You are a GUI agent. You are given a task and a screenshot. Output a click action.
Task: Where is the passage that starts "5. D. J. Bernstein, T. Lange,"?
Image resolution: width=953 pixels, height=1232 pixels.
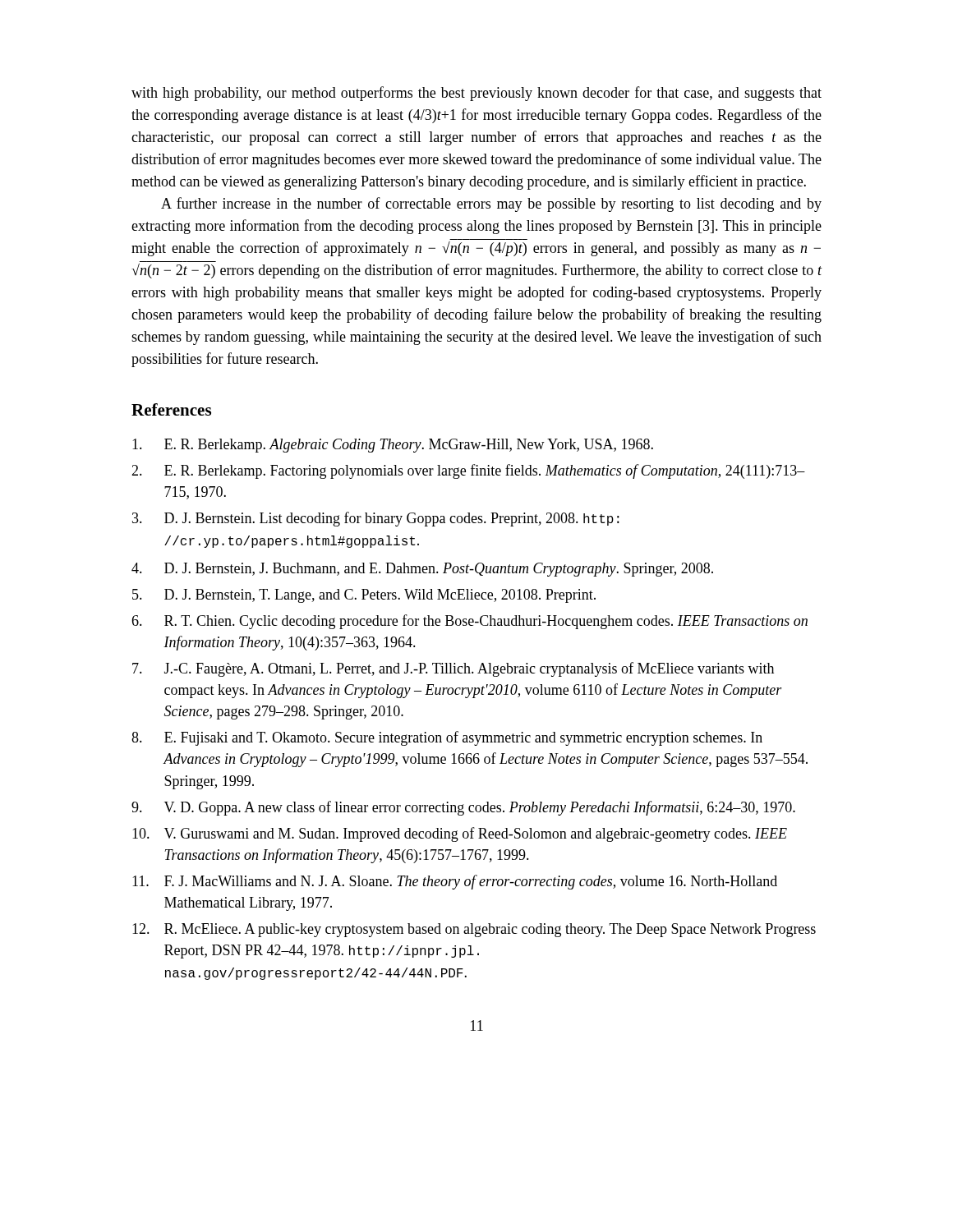[x=476, y=594]
